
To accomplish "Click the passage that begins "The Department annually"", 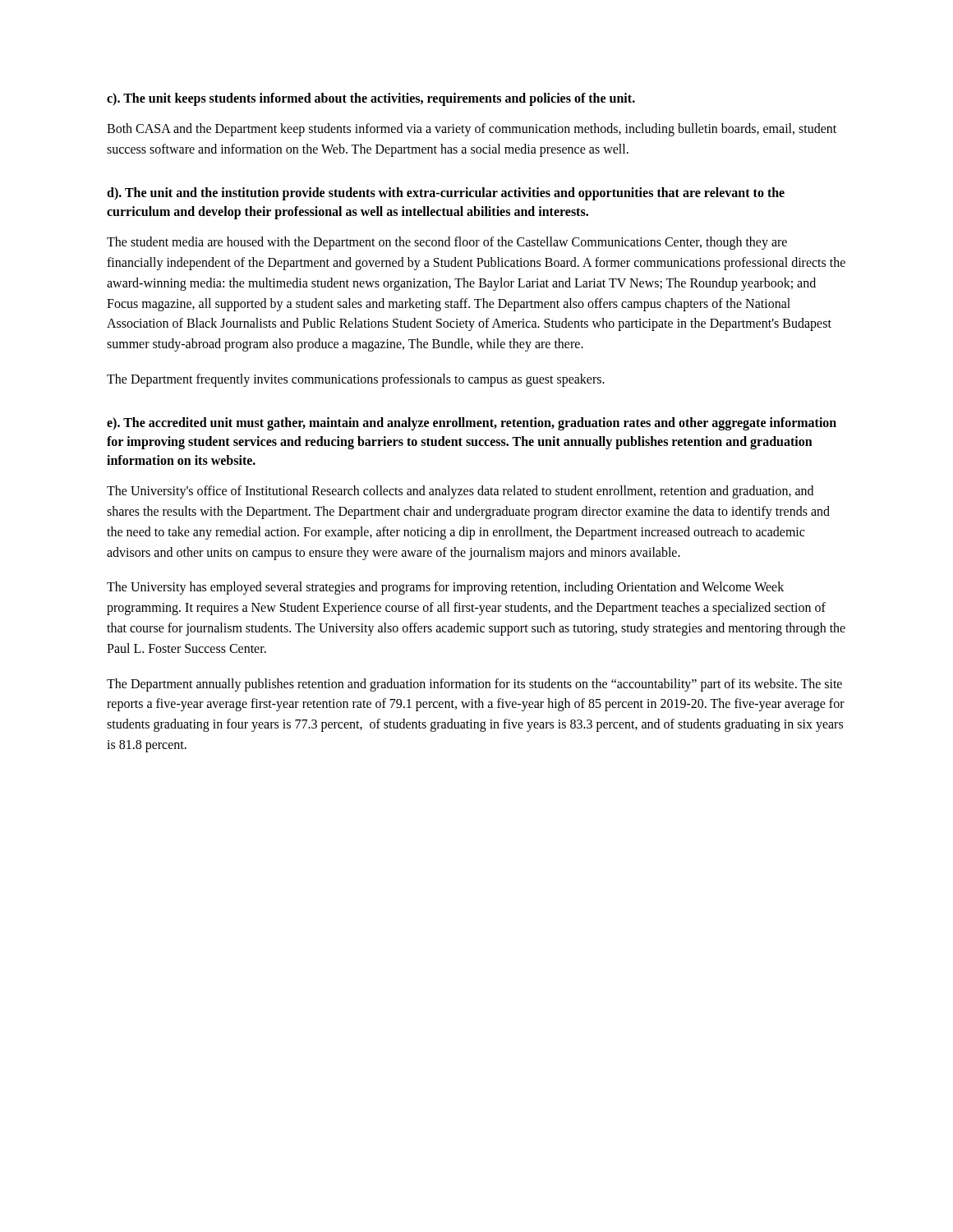I will (475, 714).
